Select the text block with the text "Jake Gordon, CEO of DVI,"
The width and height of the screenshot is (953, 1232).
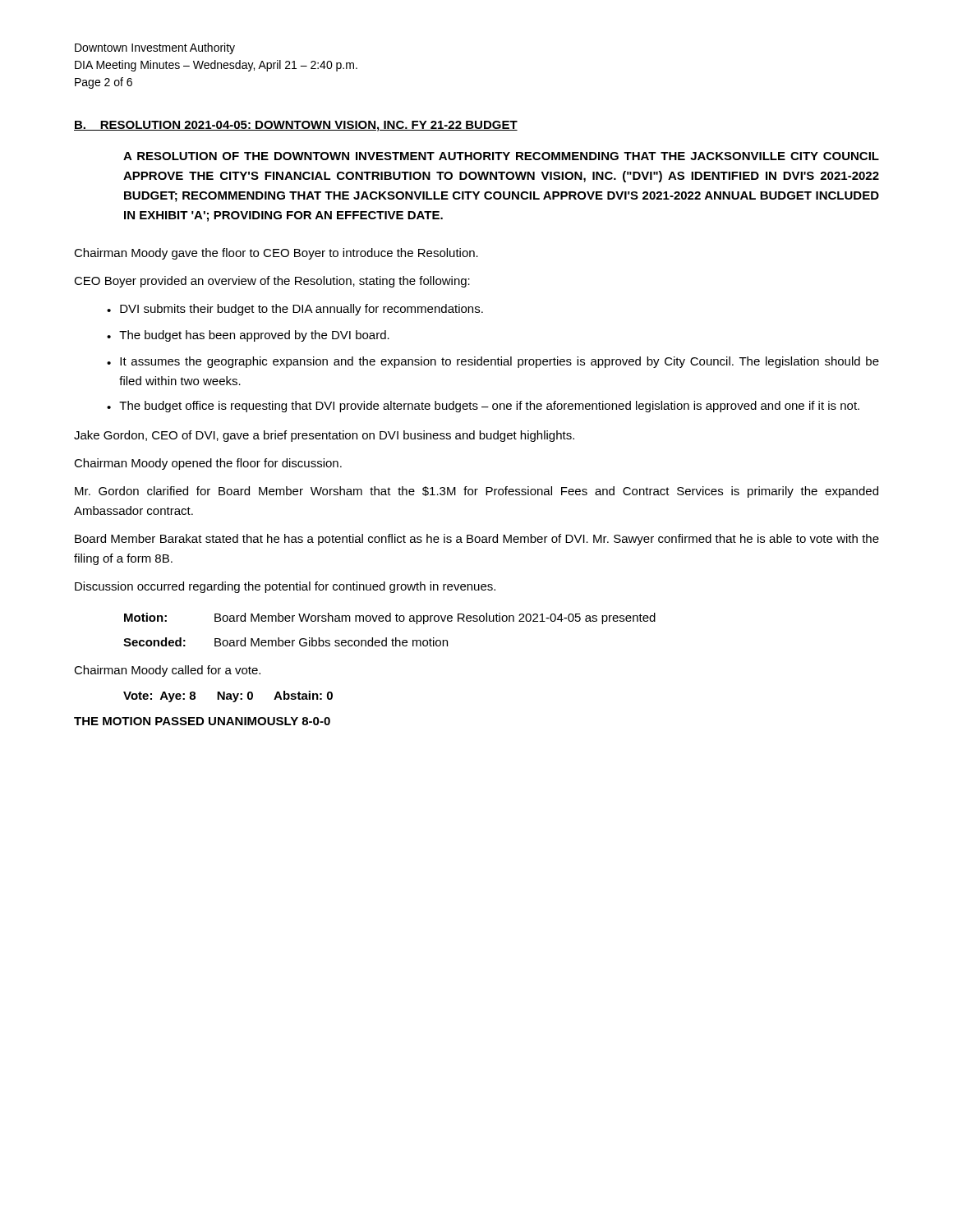coord(325,435)
